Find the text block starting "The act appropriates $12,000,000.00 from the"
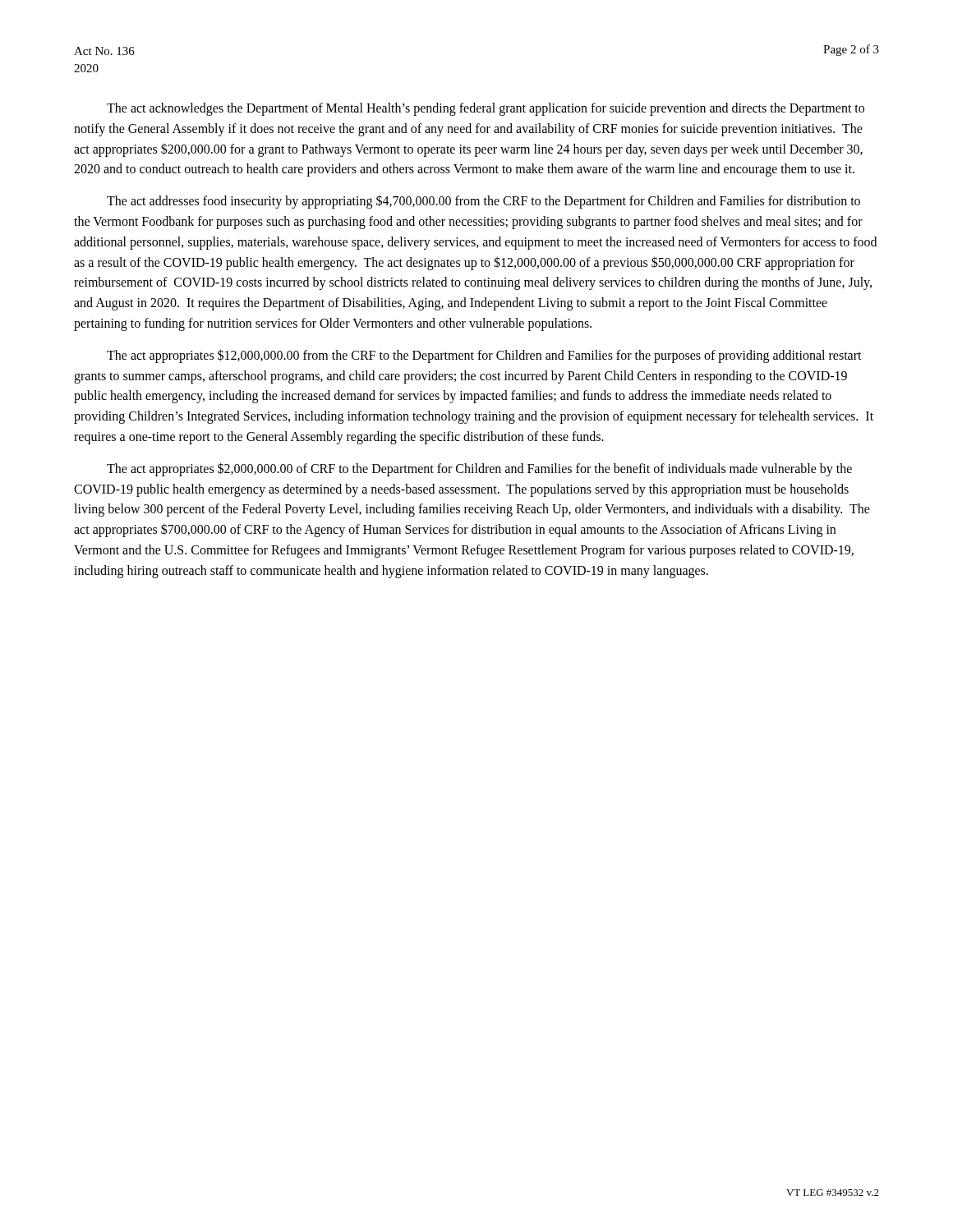This screenshot has width=953, height=1232. click(x=474, y=396)
